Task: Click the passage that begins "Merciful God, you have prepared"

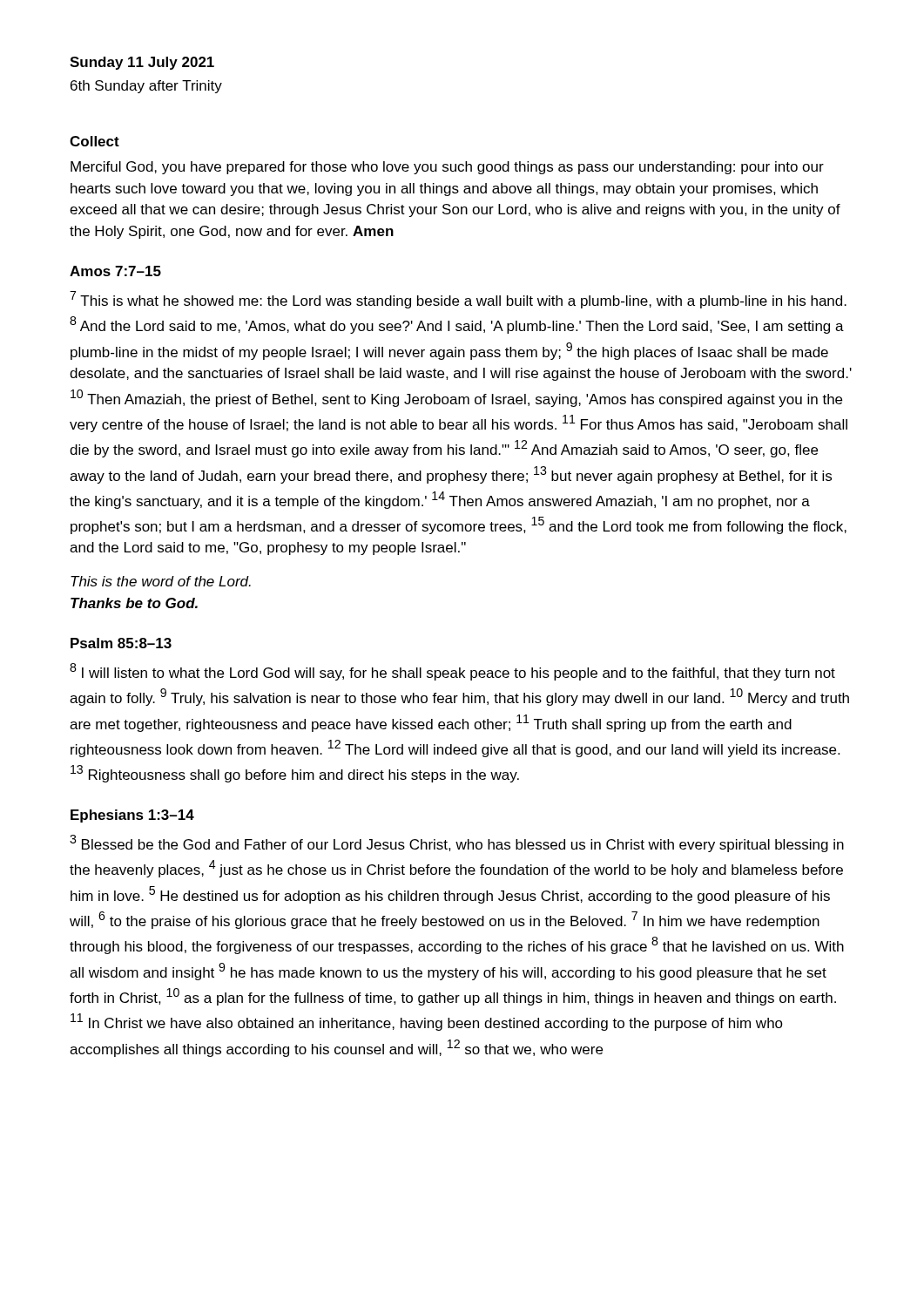Action: pyautogui.click(x=455, y=199)
